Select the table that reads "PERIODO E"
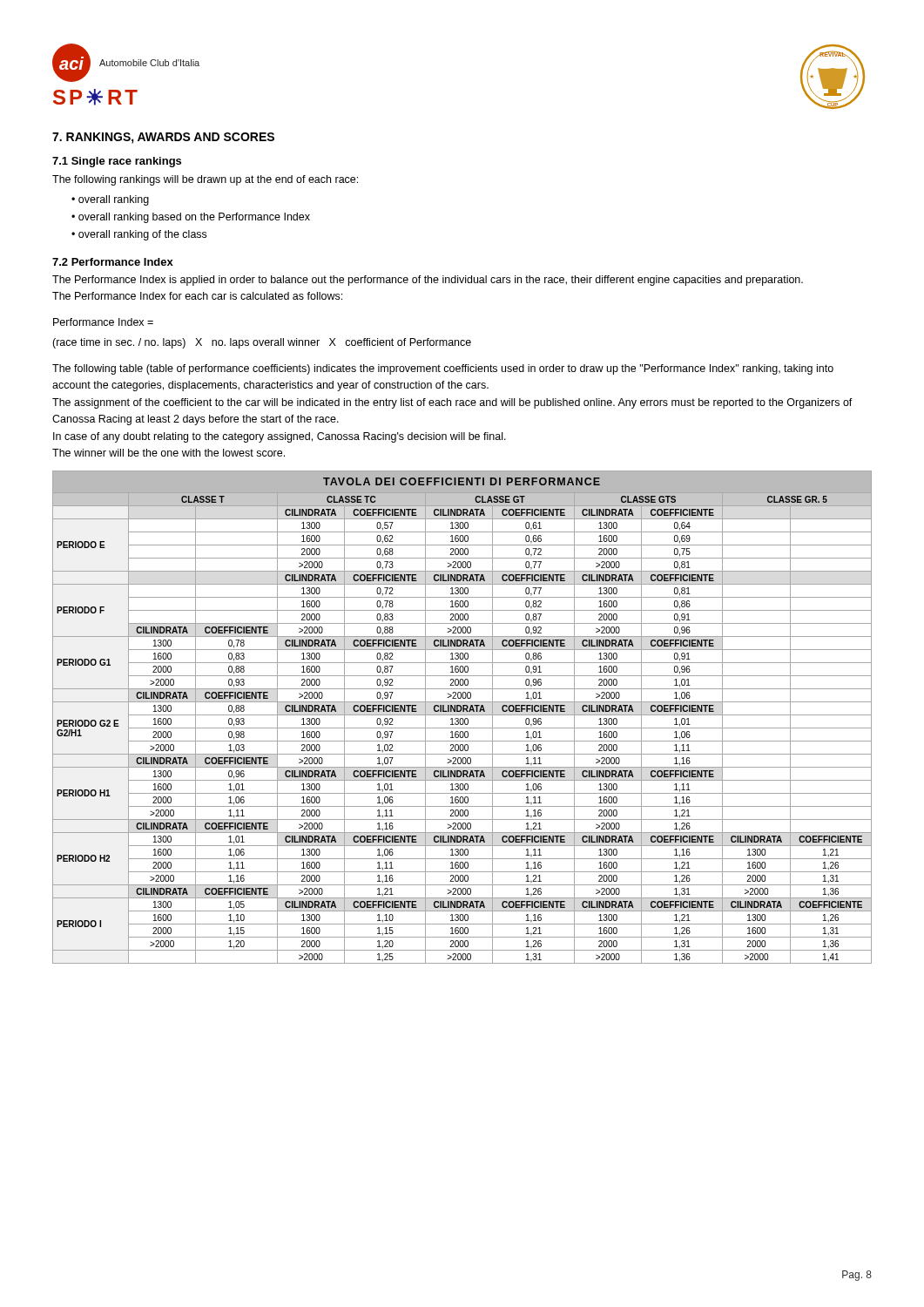This screenshot has width=924, height=1307. click(462, 717)
